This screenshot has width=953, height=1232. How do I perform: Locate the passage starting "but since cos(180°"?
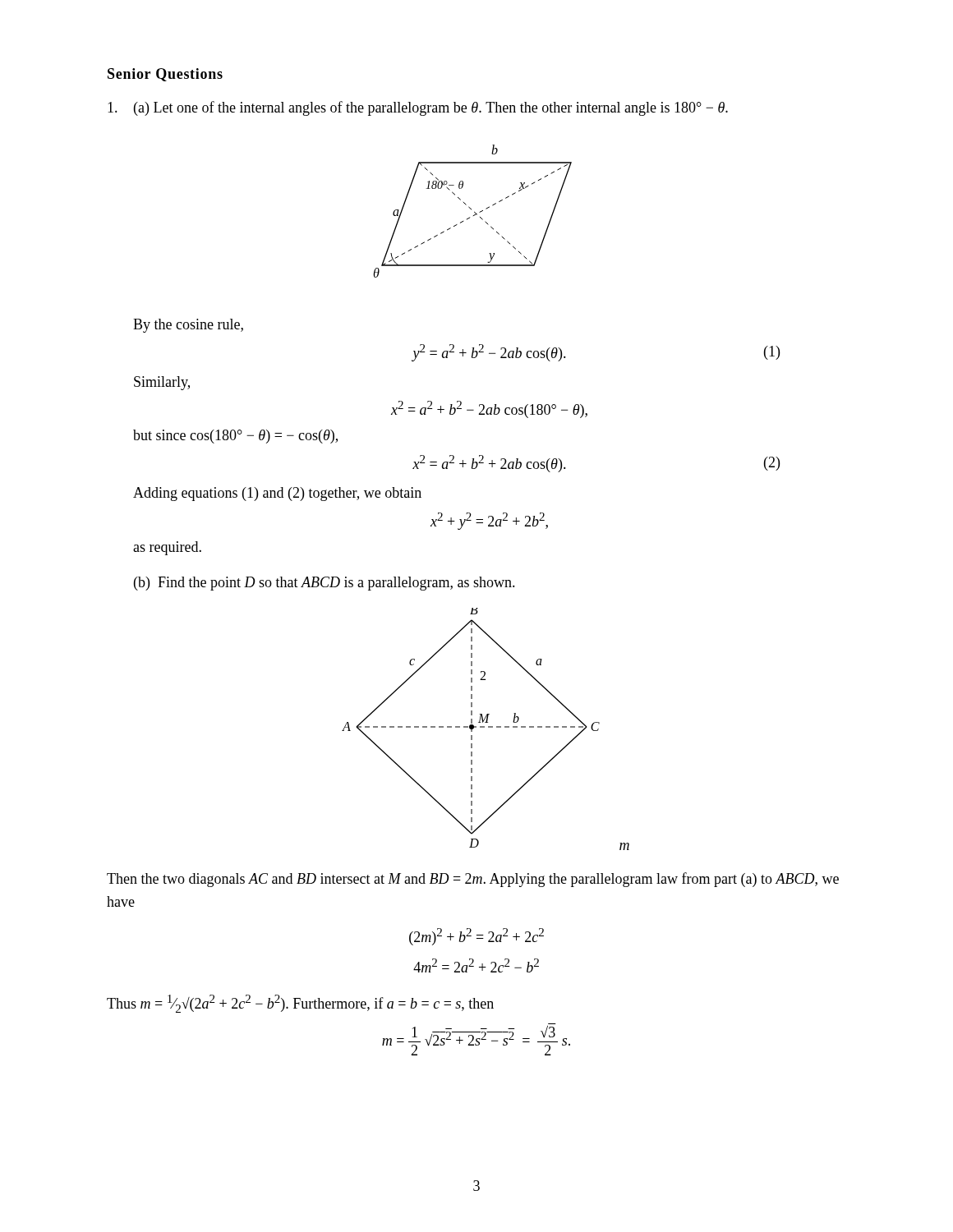(236, 436)
